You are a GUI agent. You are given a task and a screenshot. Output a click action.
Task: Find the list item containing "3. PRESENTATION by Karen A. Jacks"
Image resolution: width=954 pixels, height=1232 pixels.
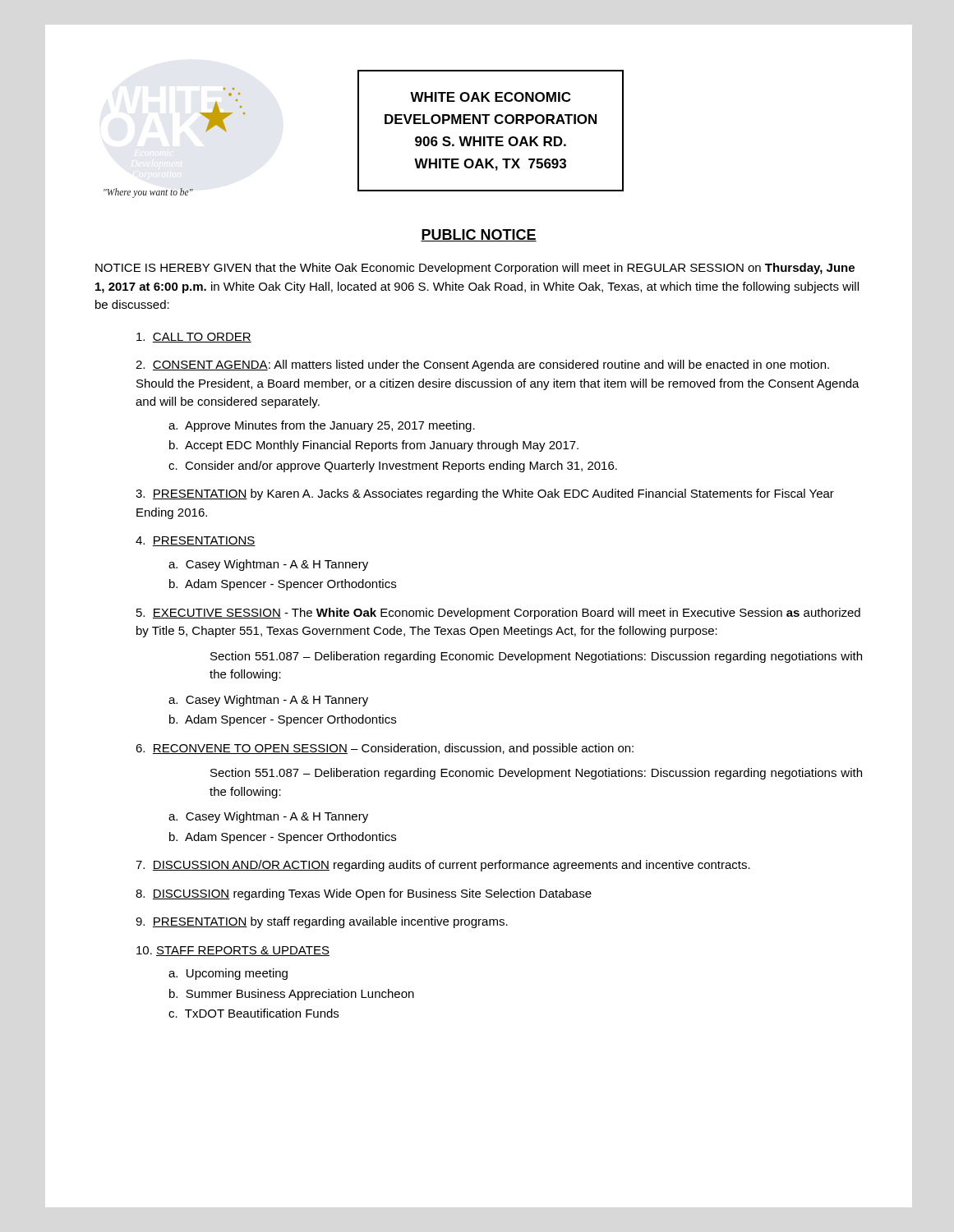click(x=485, y=502)
